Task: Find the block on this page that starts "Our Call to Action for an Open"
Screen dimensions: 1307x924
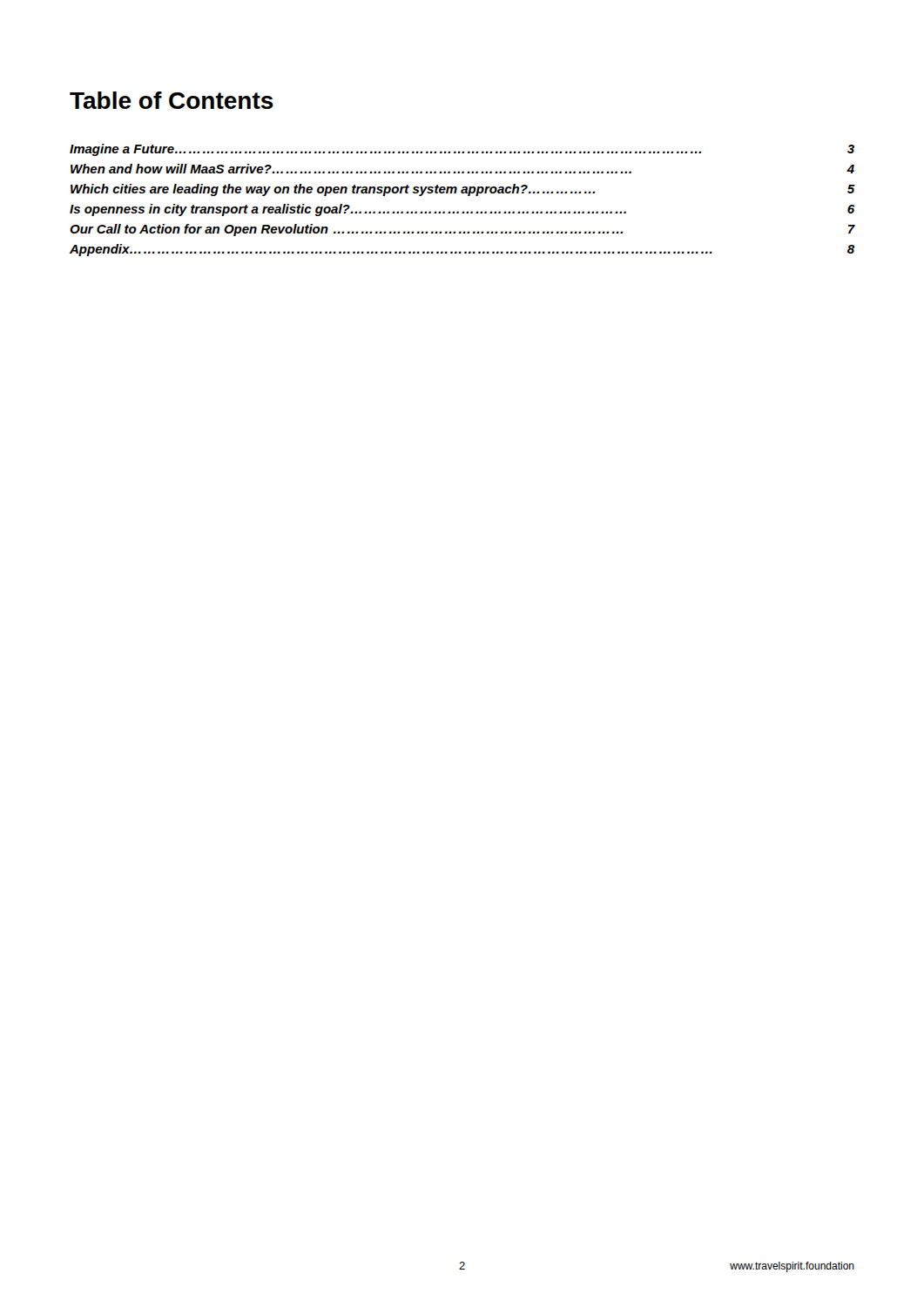Action: [x=462, y=229]
